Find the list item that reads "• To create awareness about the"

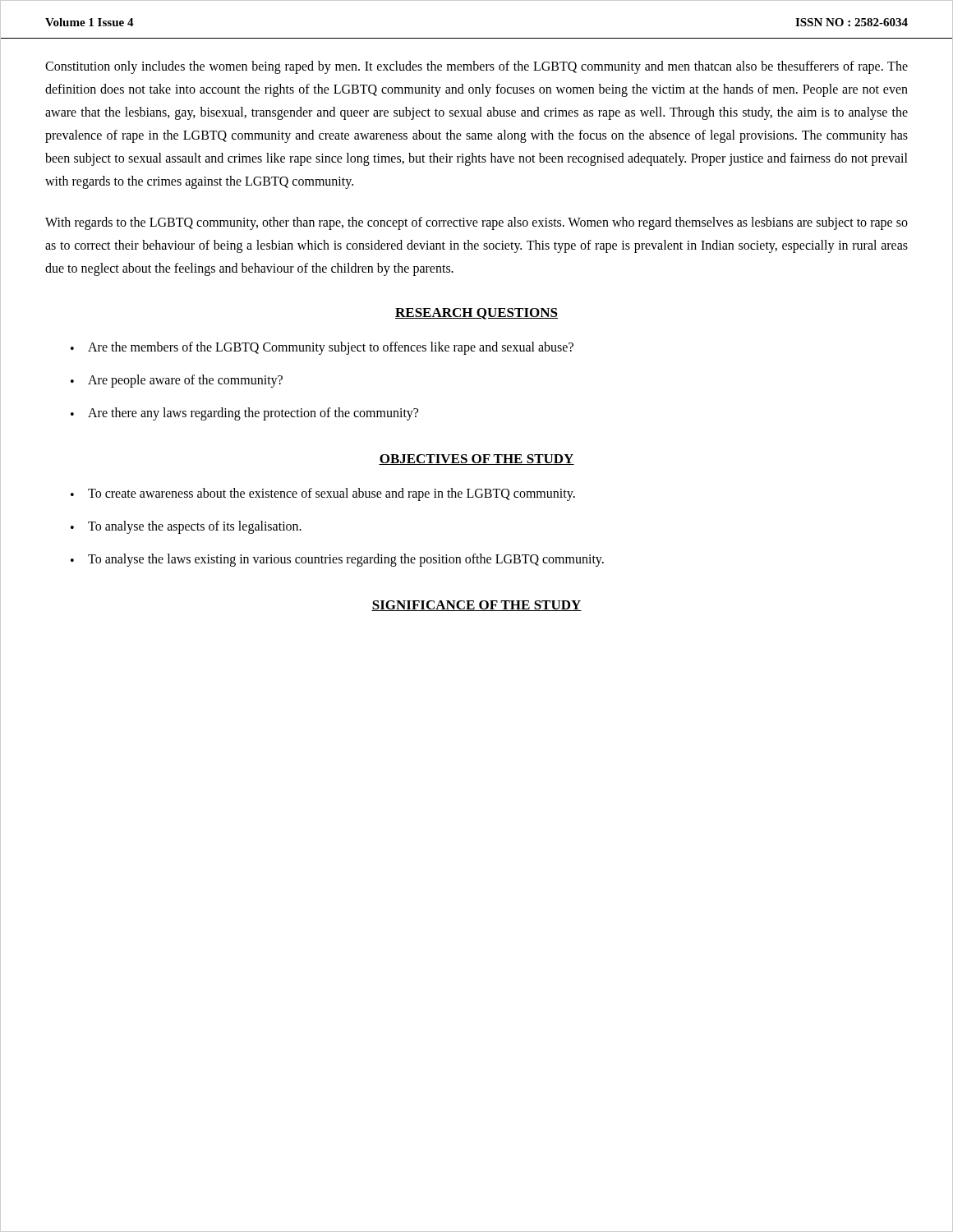(489, 494)
